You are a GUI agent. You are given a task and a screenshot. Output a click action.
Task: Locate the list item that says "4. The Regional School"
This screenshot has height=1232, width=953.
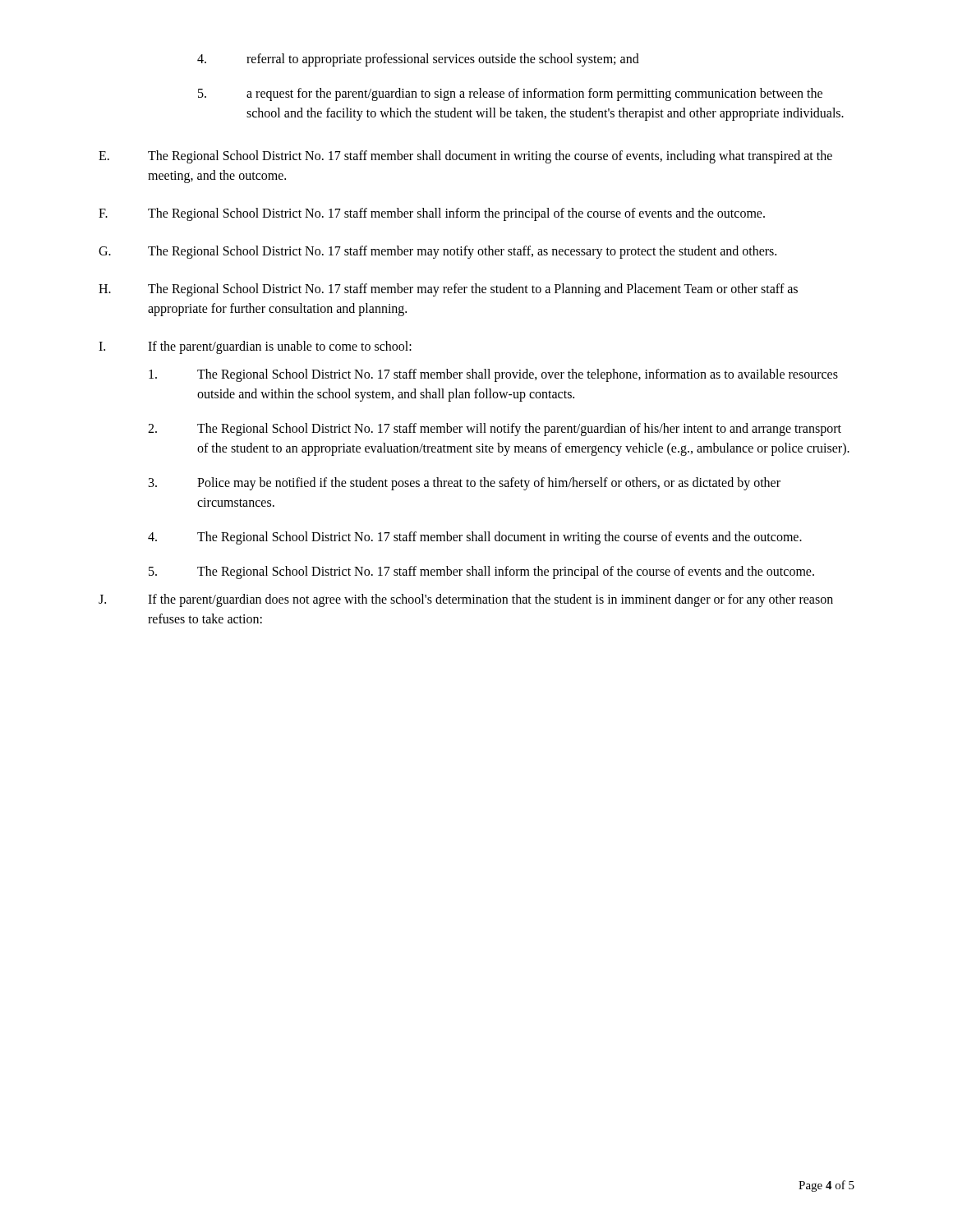click(x=501, y=537)
